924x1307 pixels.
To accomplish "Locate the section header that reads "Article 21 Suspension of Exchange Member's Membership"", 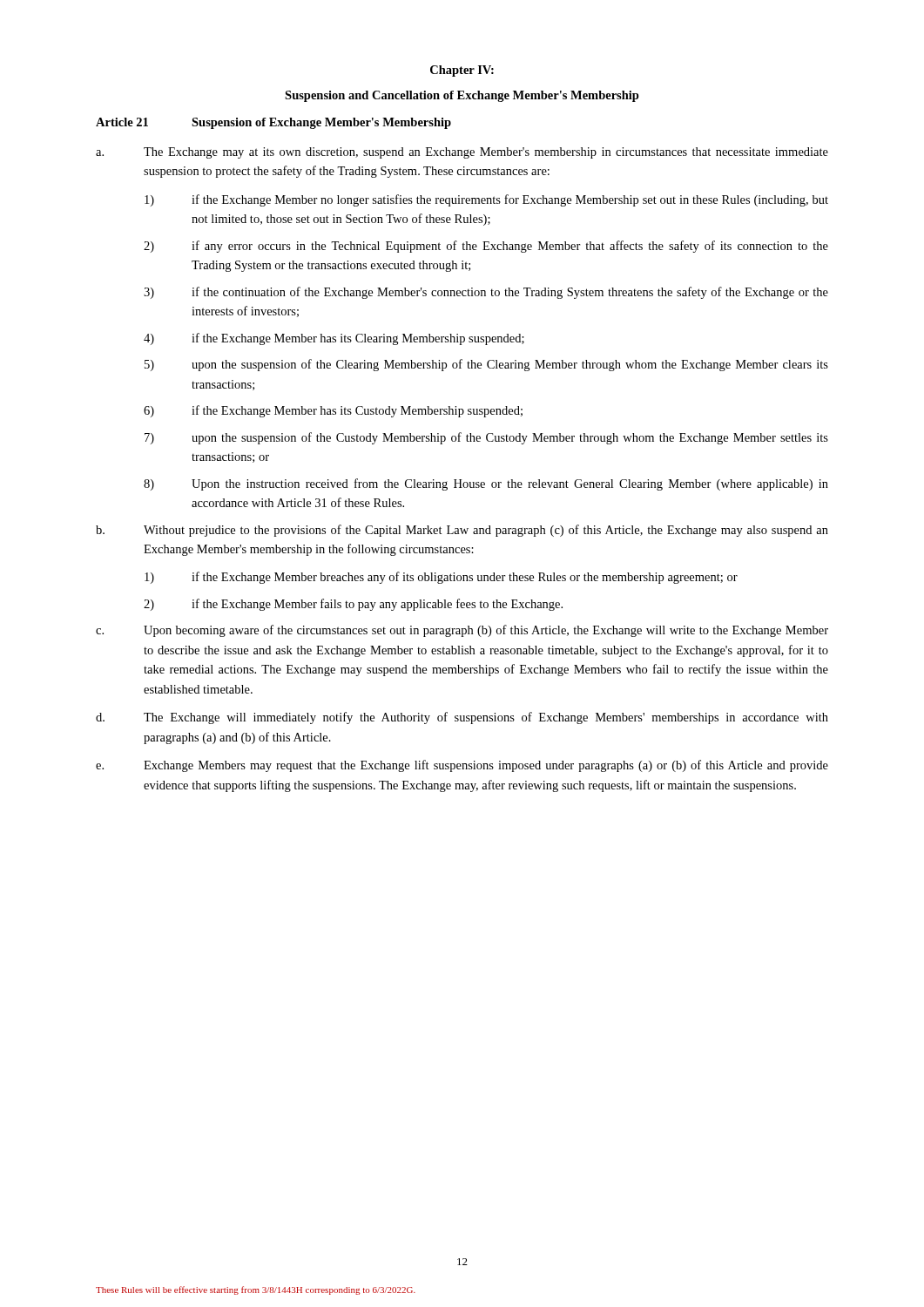I will [x=274, y=122].
